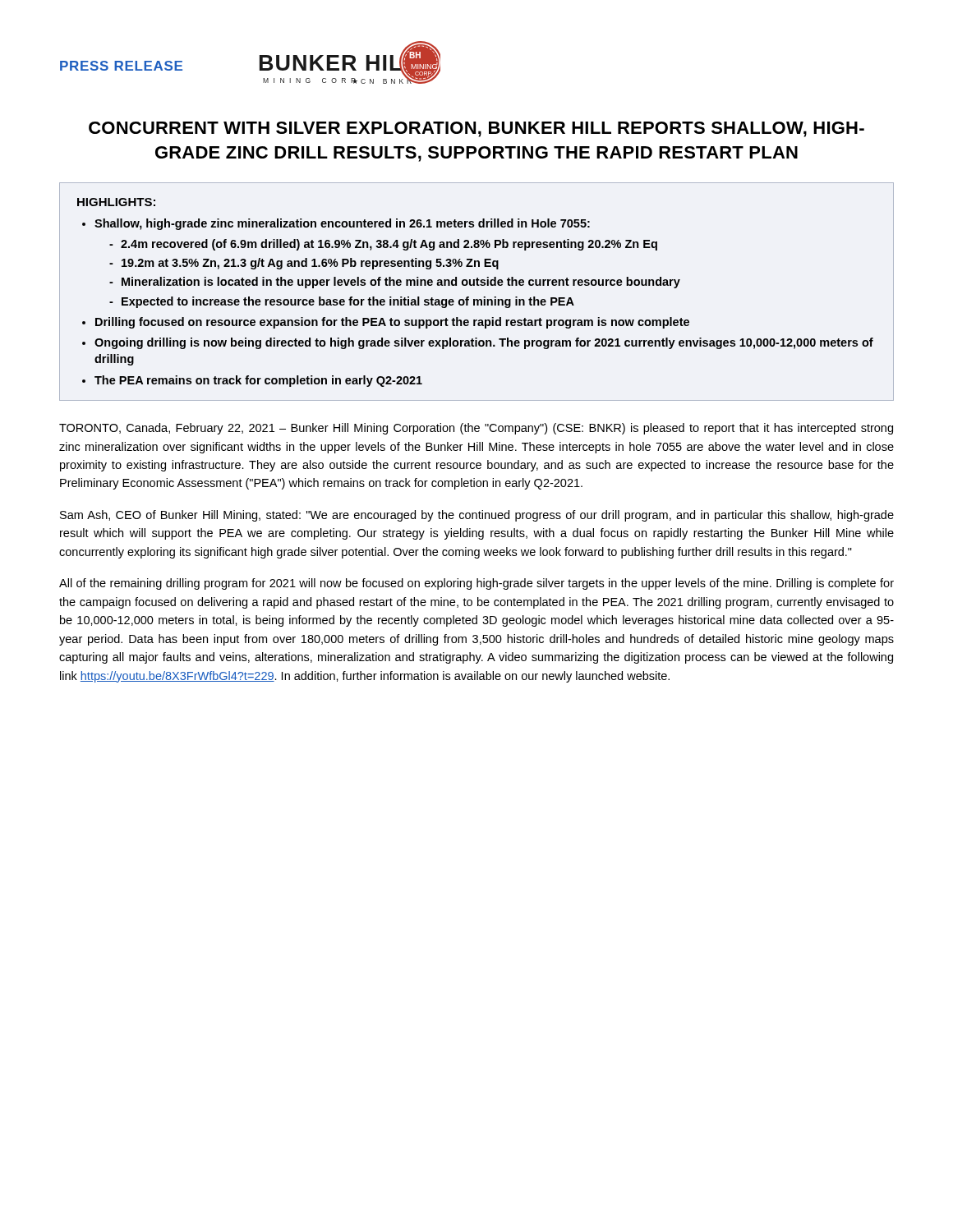Find the region starting "Sam Ash, CEO of Bunker"
953x1232 pixels.
[476, 533]
